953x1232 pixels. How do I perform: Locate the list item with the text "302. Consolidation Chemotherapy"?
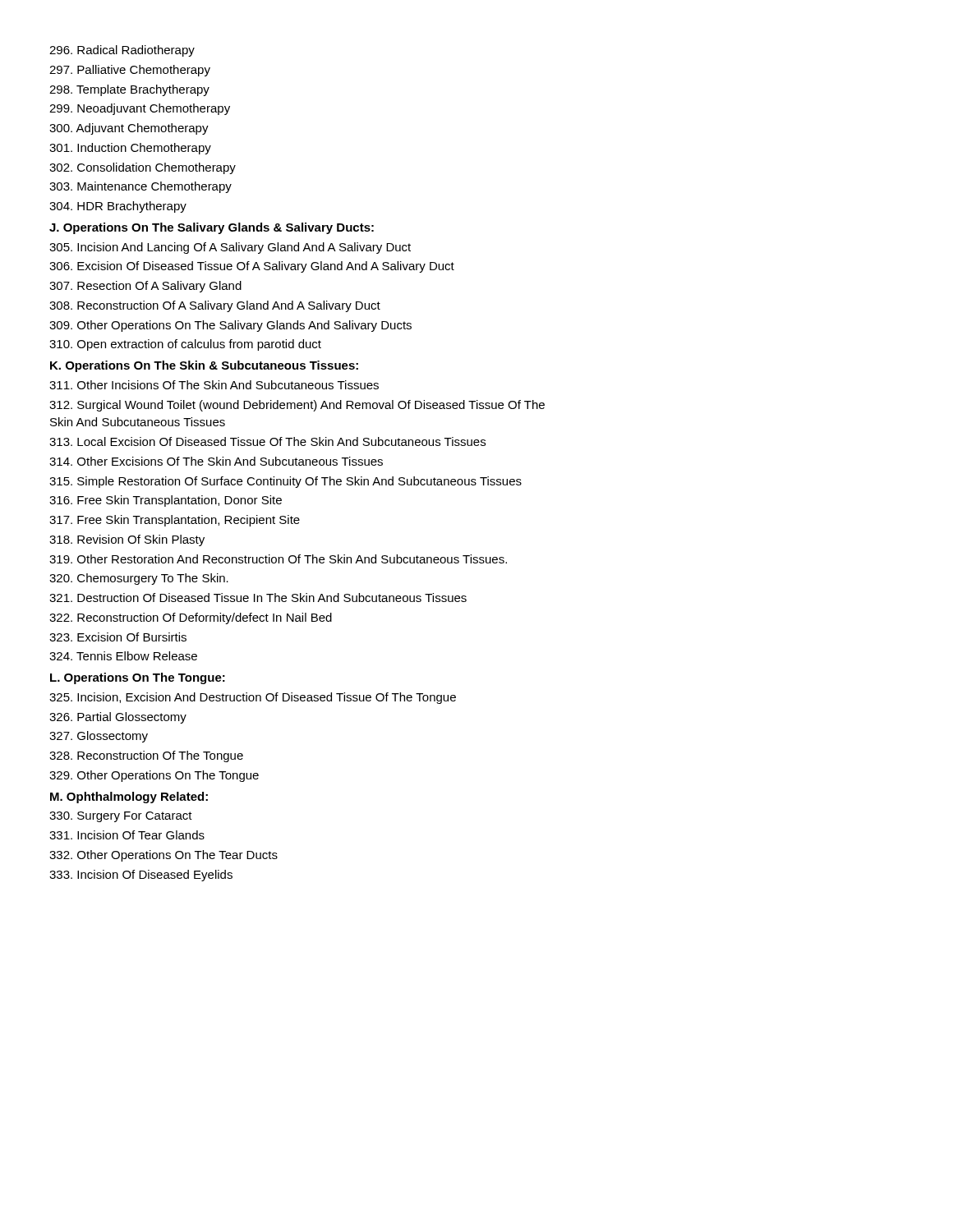142,167
